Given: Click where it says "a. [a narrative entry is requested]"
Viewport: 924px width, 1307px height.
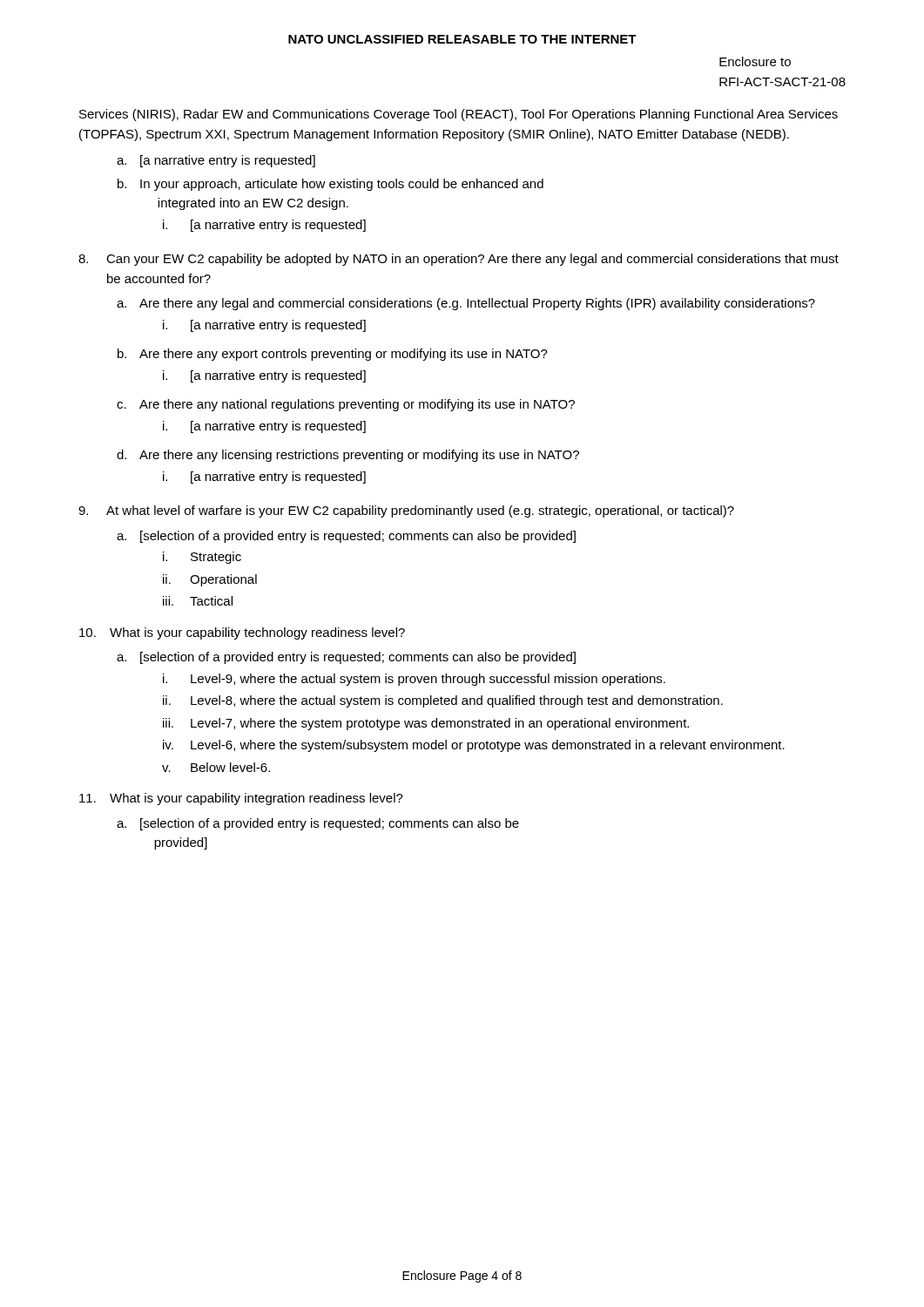Looking at the screenshot, I should coord(216,161).
